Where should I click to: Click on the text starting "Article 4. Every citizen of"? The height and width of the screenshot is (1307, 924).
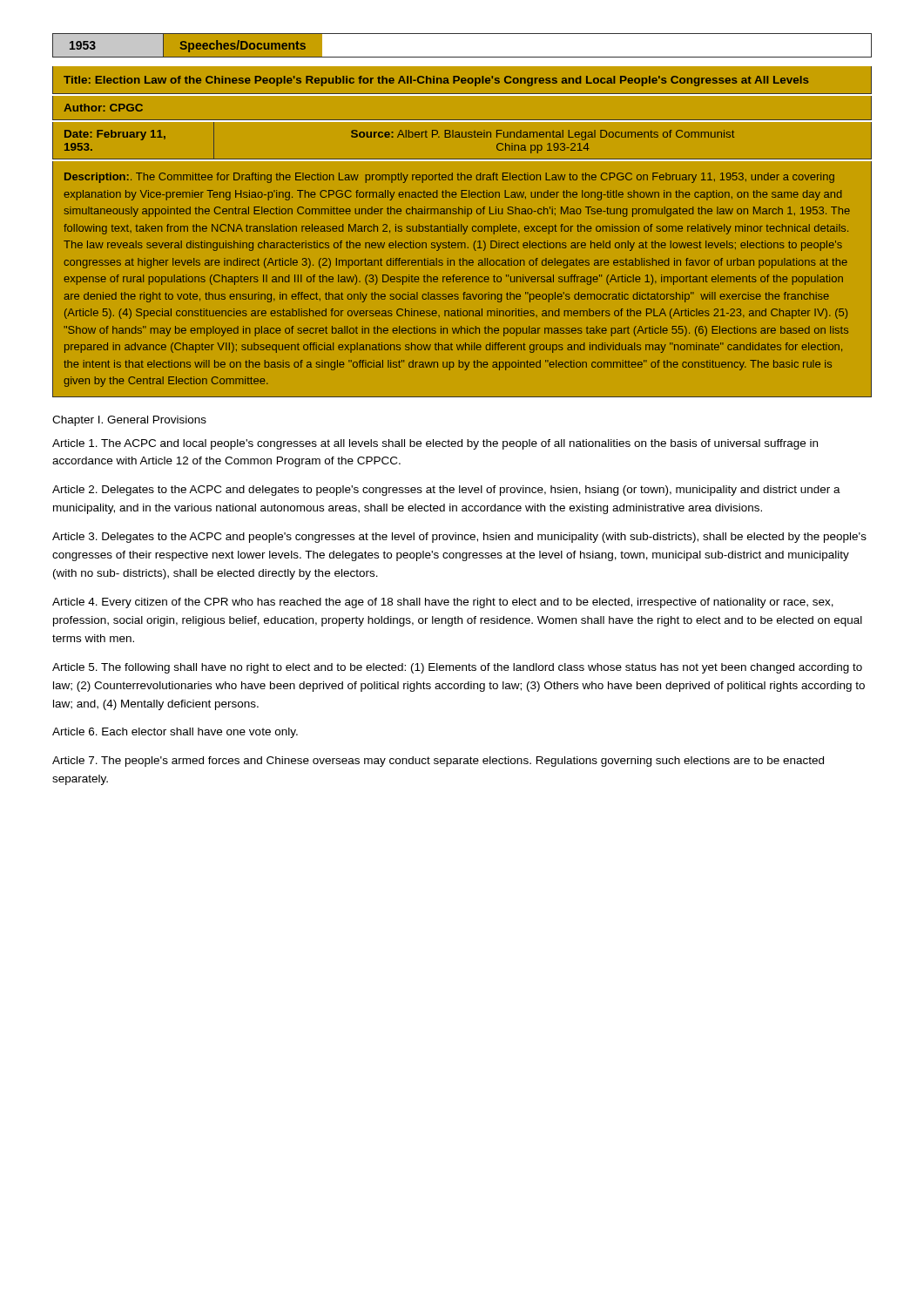[x=457, y=620]
